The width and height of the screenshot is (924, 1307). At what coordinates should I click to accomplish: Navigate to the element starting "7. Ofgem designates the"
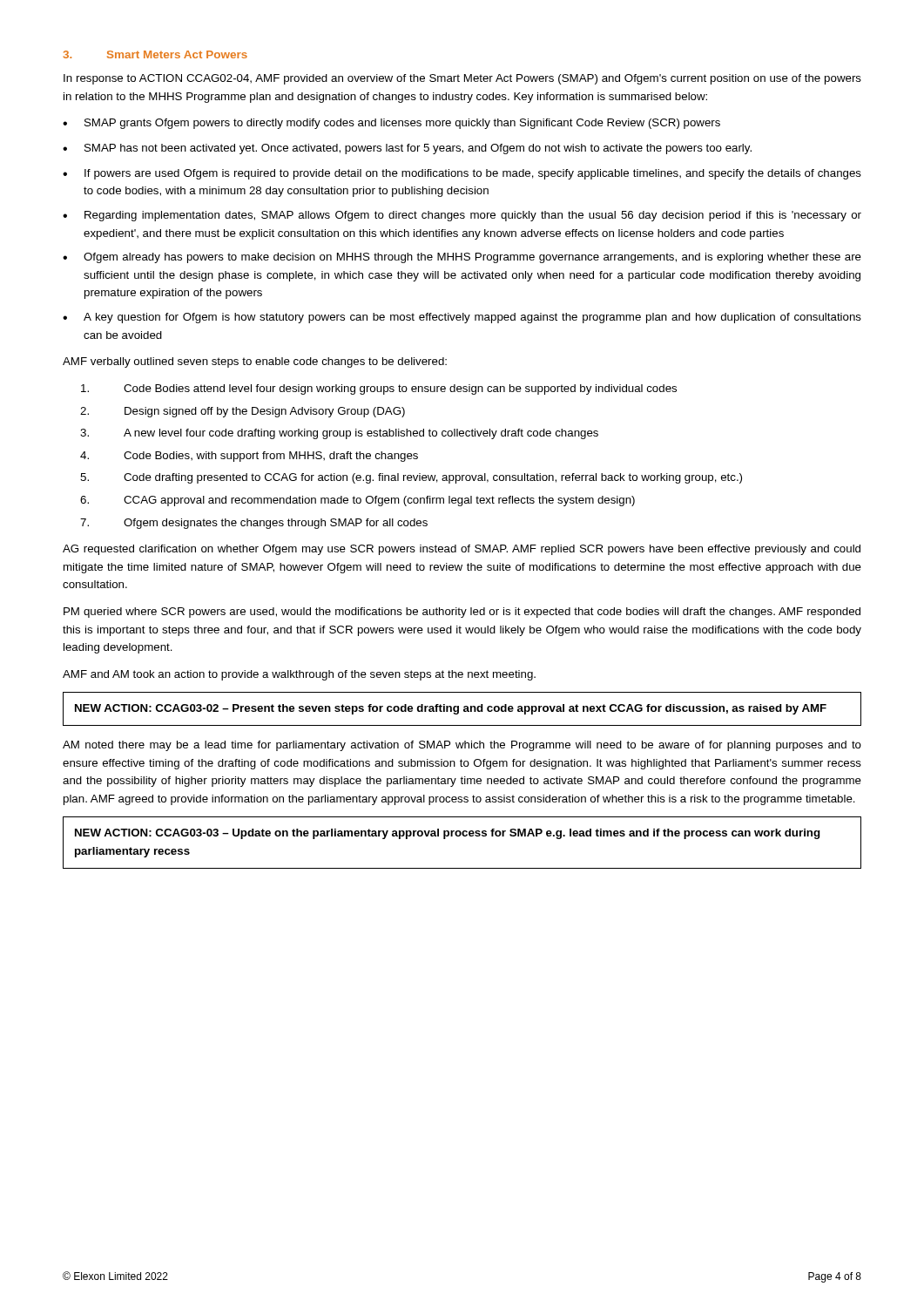point(254,524)
